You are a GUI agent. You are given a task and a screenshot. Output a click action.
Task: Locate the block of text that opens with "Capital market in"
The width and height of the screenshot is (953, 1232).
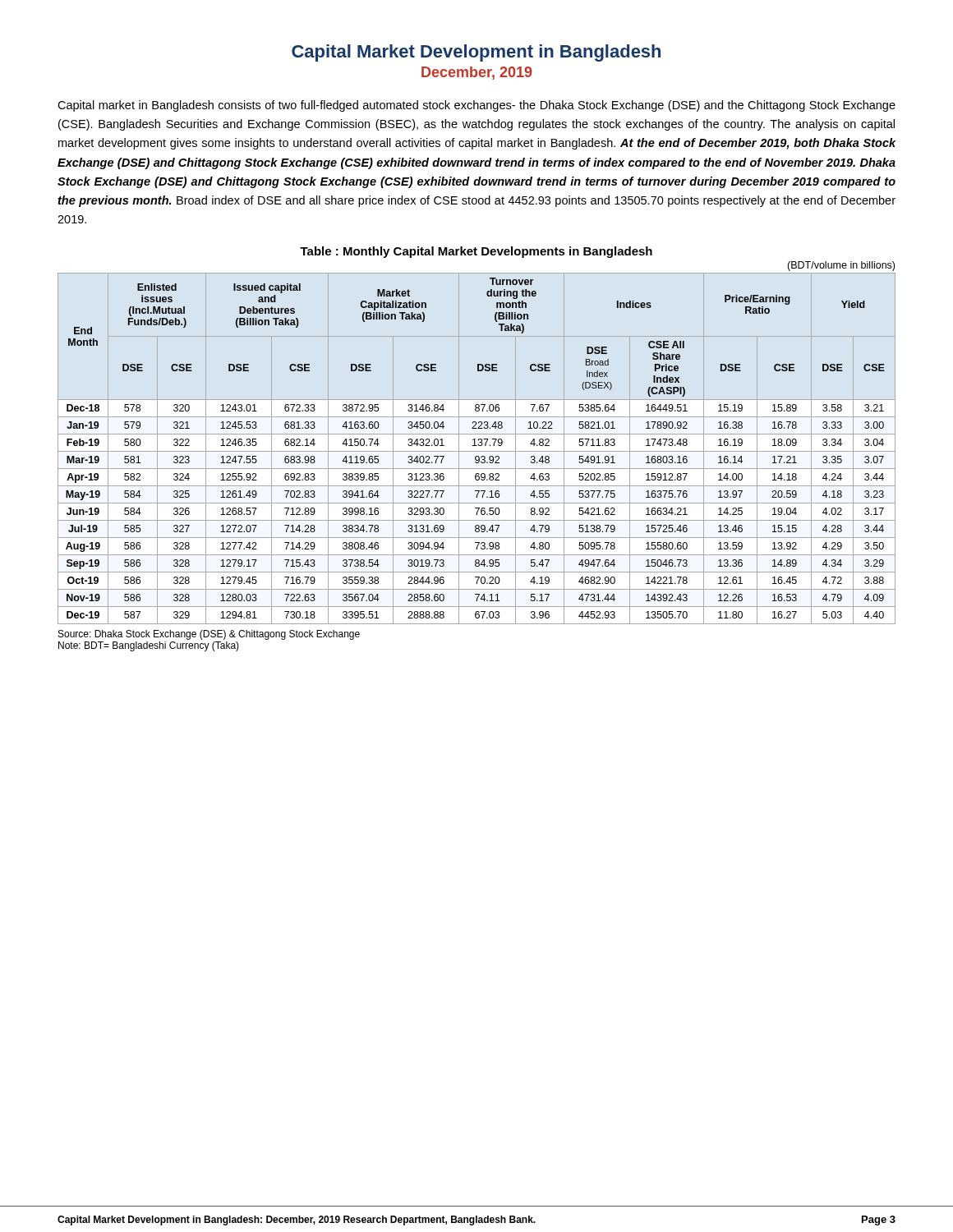pyautogui.click(x=476, y=162)
